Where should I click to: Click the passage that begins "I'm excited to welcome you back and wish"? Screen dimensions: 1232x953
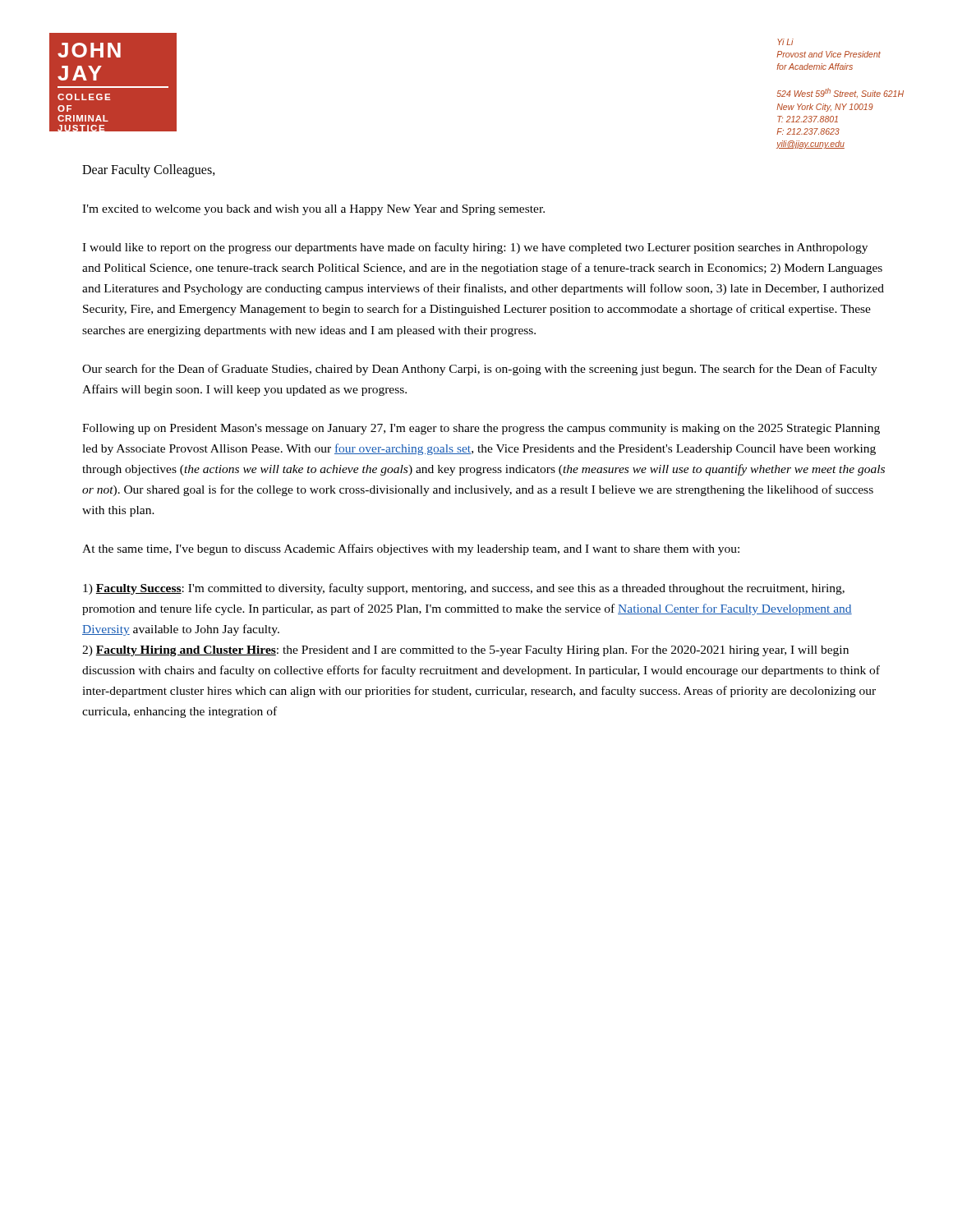[x=314, y=208]
